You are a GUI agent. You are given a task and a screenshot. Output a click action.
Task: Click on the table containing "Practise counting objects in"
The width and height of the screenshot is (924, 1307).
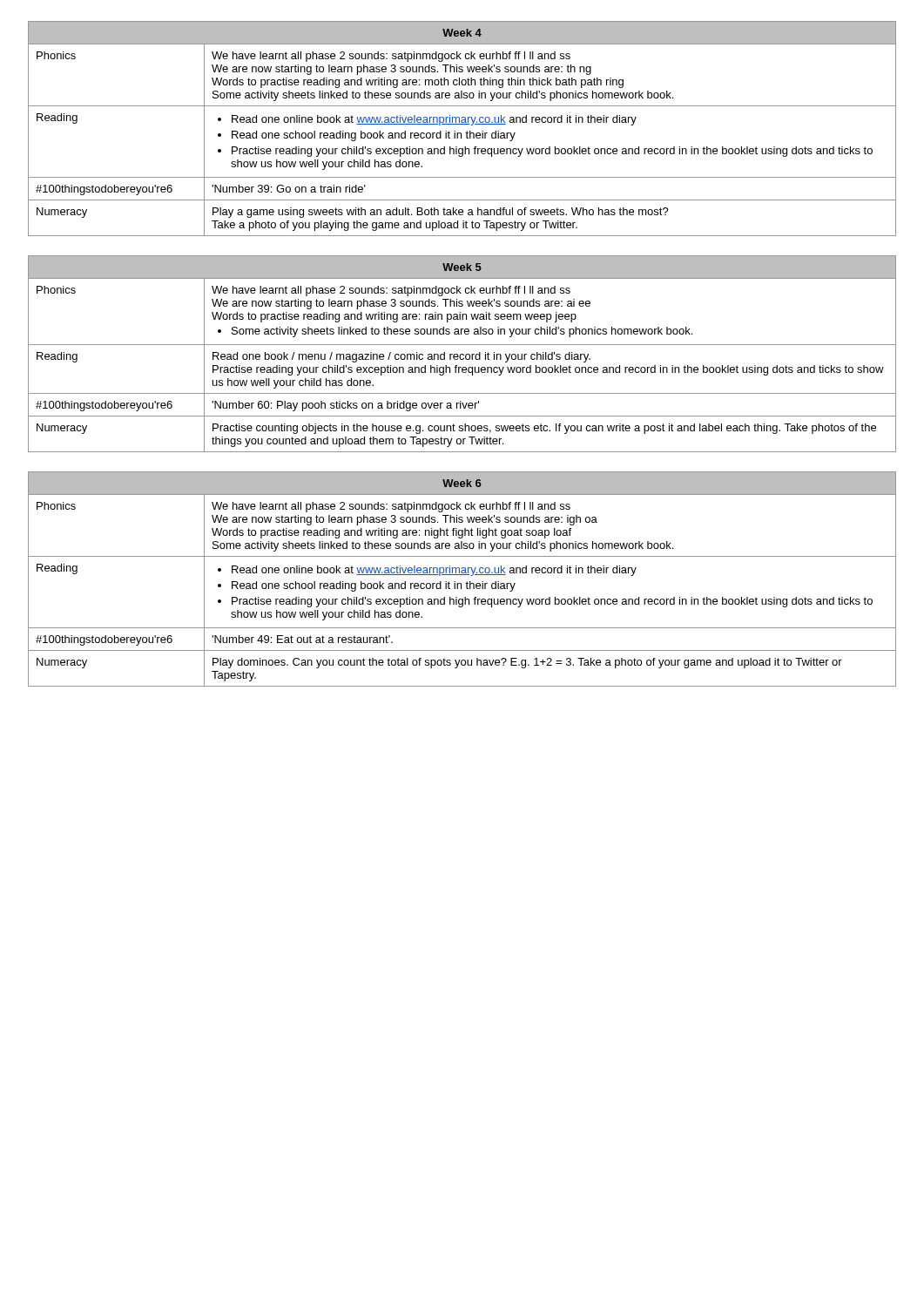tap(462, 354)
